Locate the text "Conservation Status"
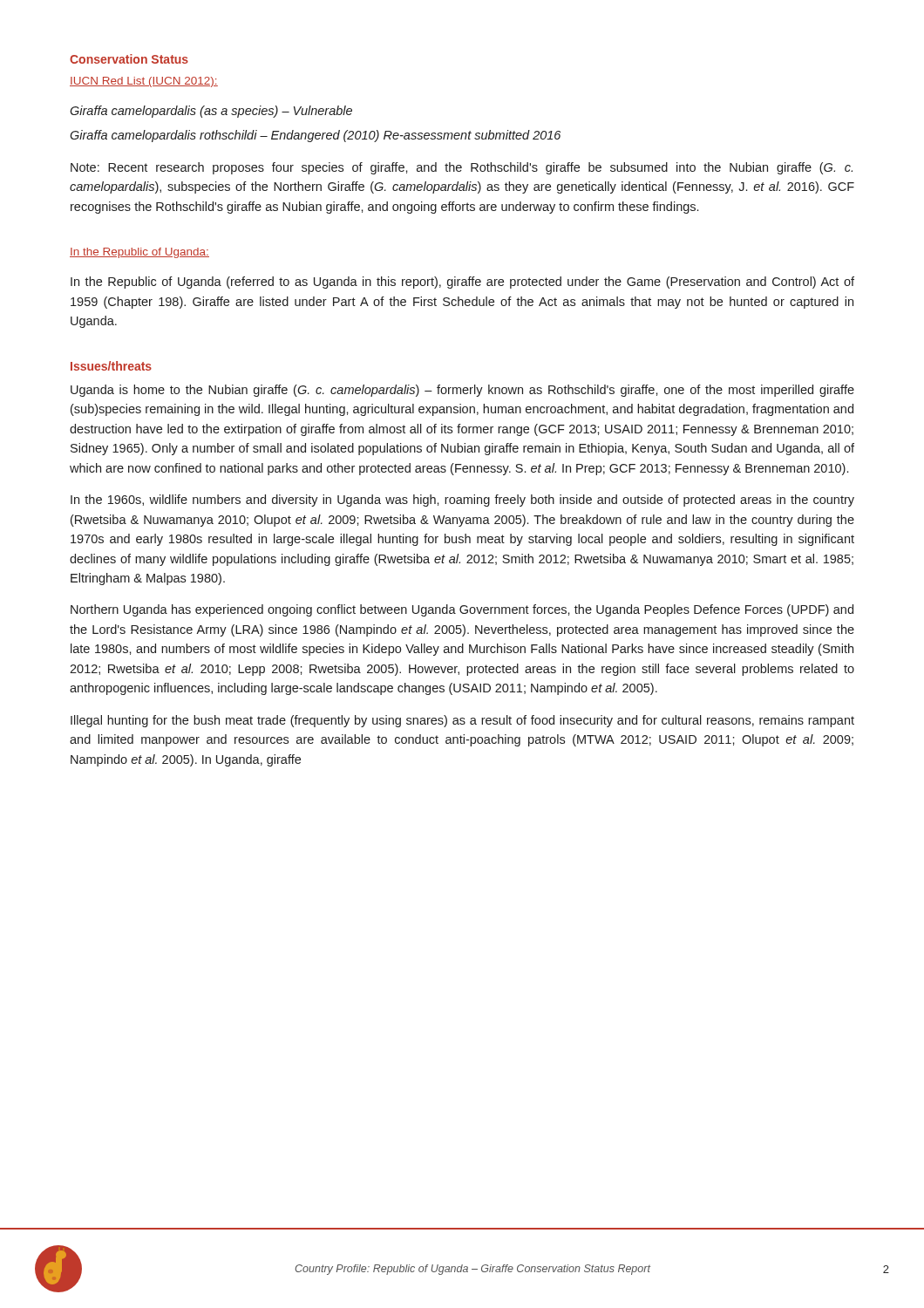 [x=129, y=59]
